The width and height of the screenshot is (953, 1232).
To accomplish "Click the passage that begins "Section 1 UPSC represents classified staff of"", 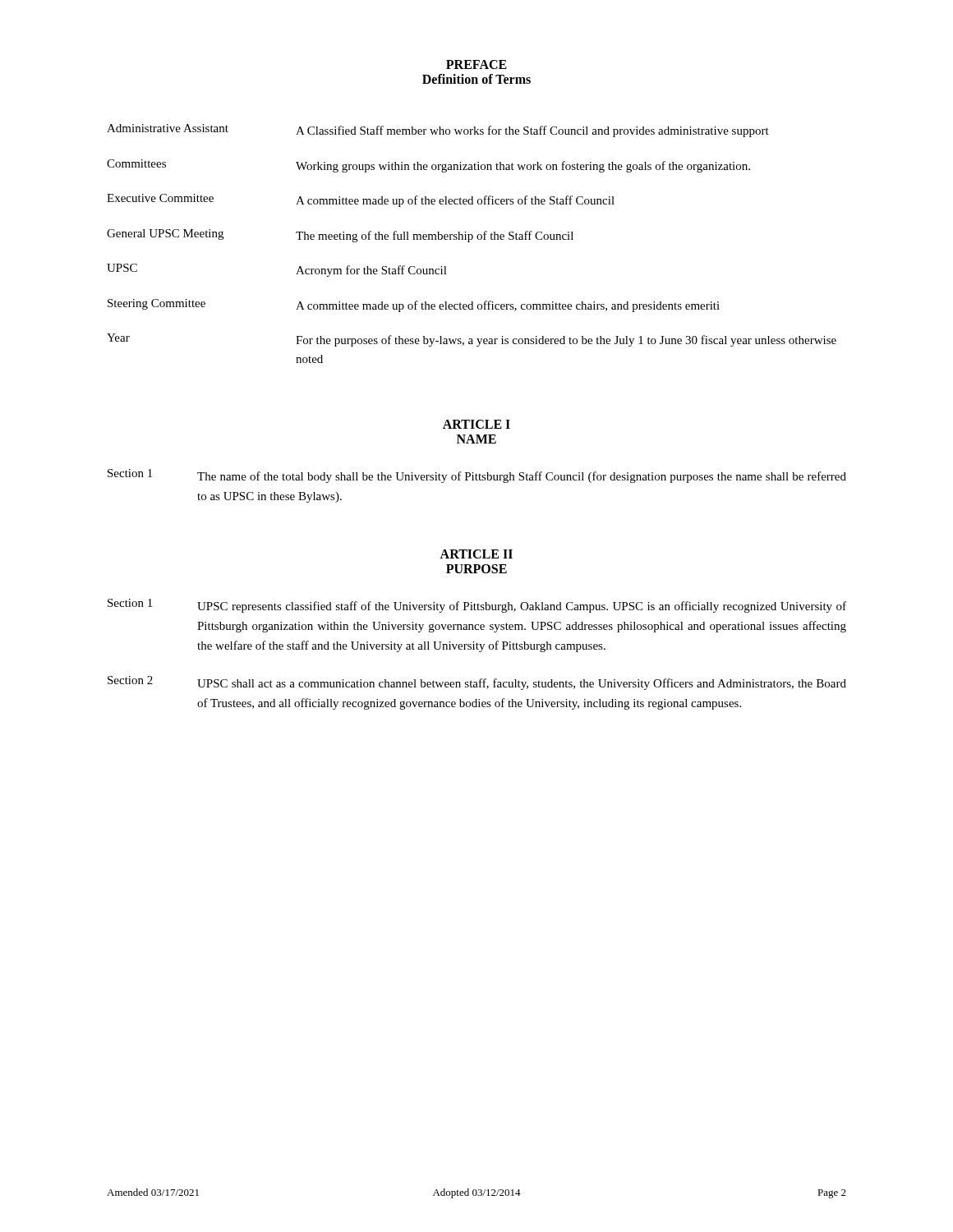I will tap(476, 626).
